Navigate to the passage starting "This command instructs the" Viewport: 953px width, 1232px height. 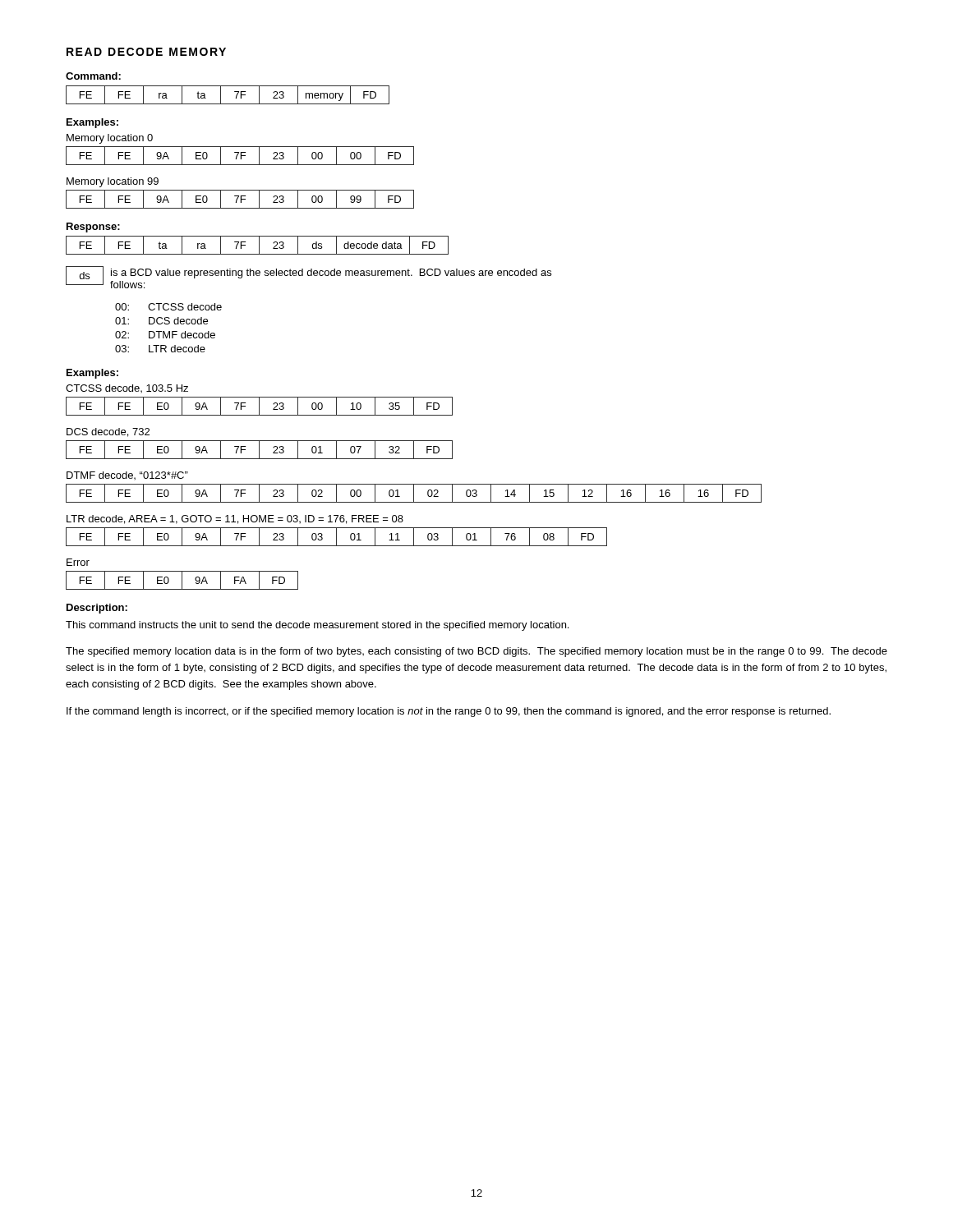pyautogui.click(x=318, y=625)
